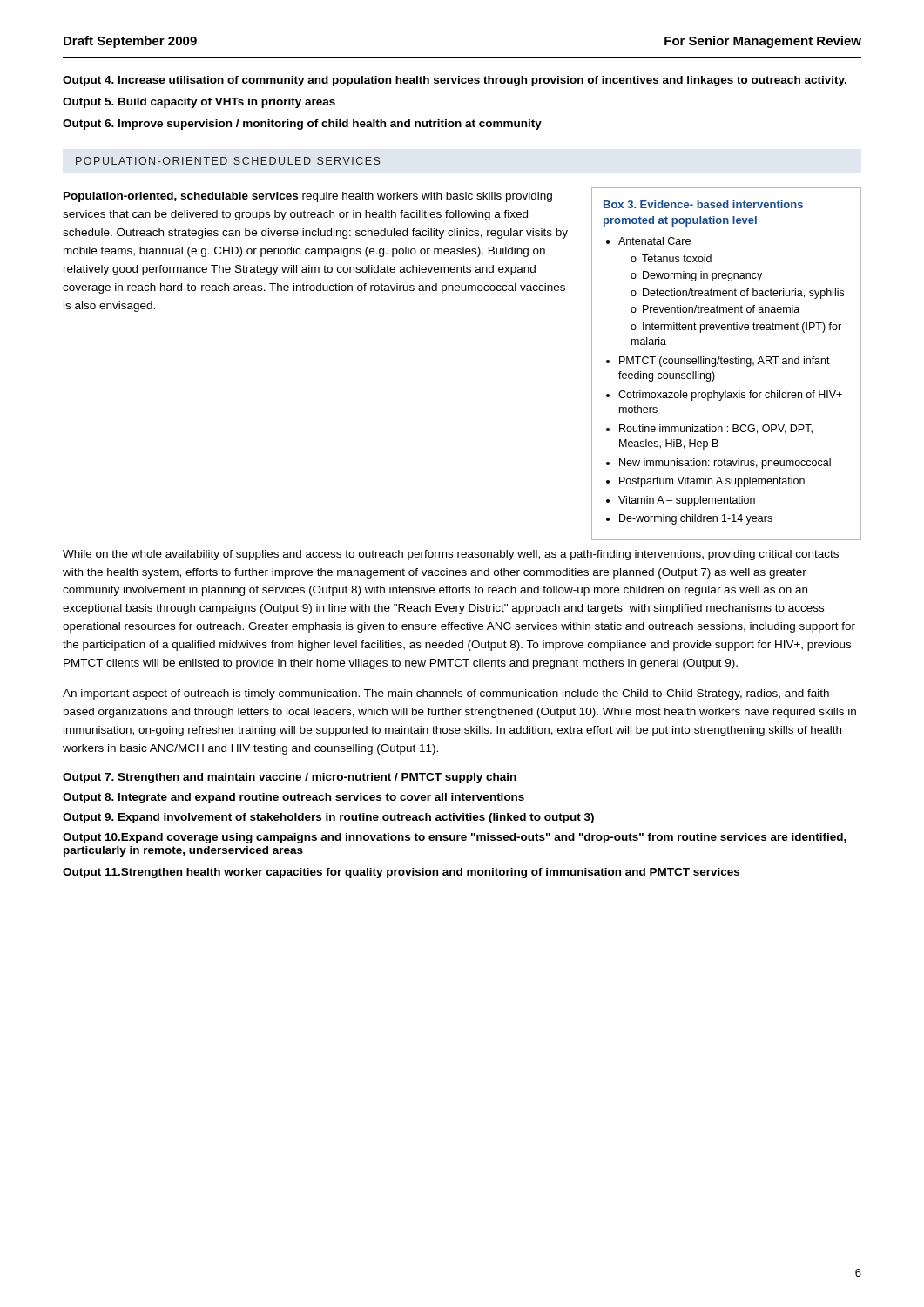This screenshot has height=1307, width=924.
Task: Navigate to the region starting "Output 7. Strengthen and maintain vaccine"
Action: [x=290, y=777]
